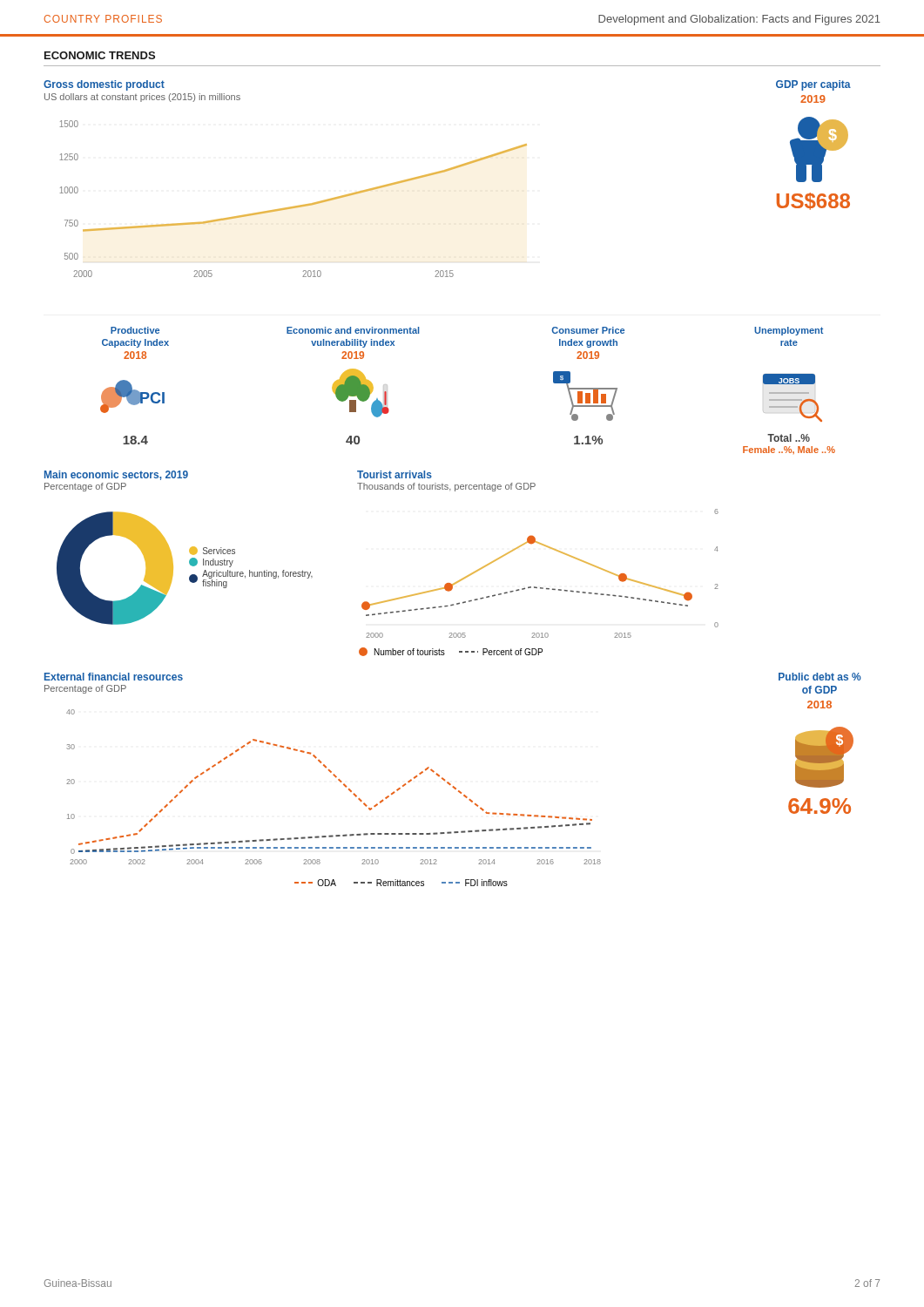This screenshot has width=924, height=1307.
Task: Locate the section header that reads "Main economic sectors, 2019"
Action: coord(116,475)
